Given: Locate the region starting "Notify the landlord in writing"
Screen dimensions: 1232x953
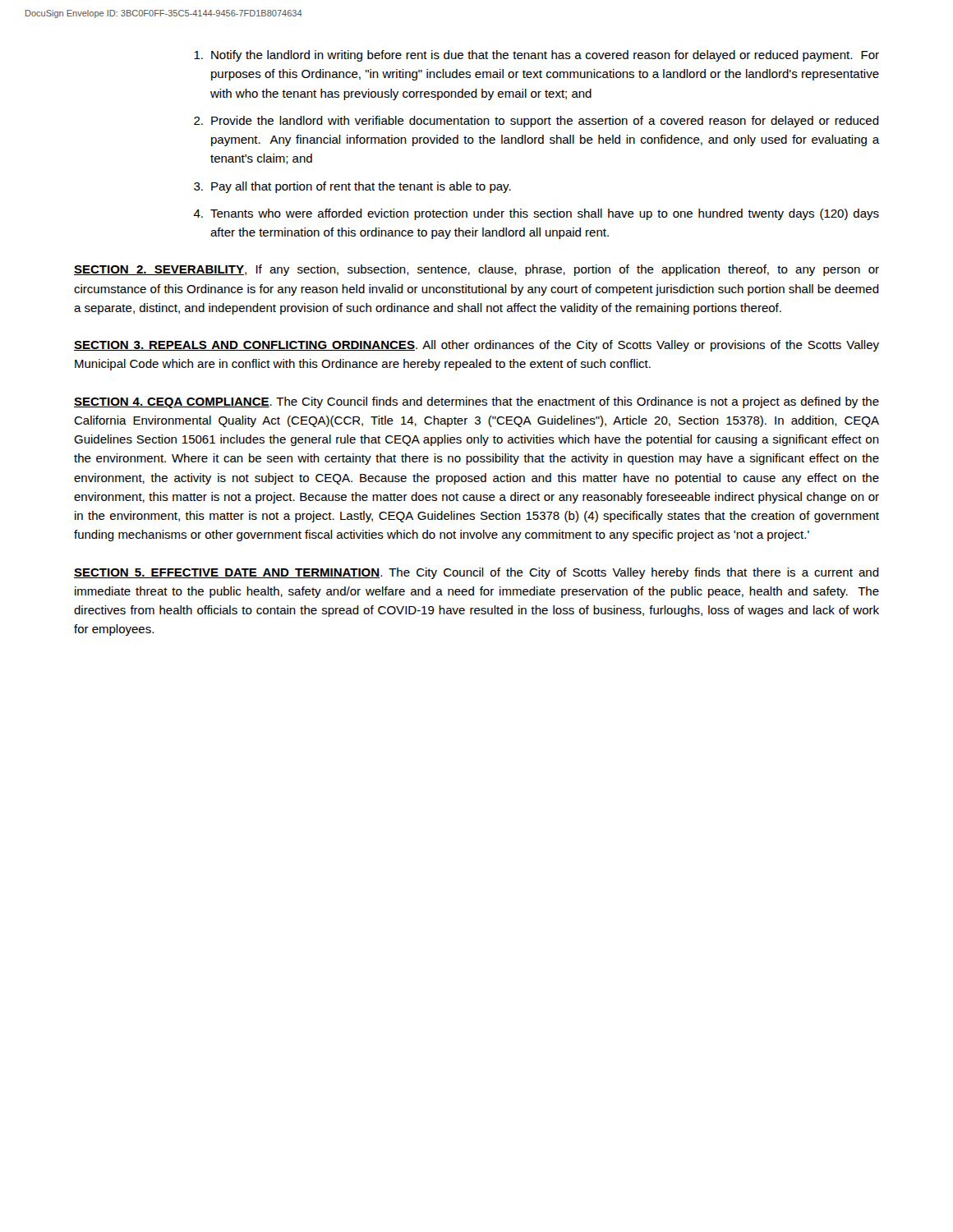Looking at the screenshot, I should coord(526,74).
